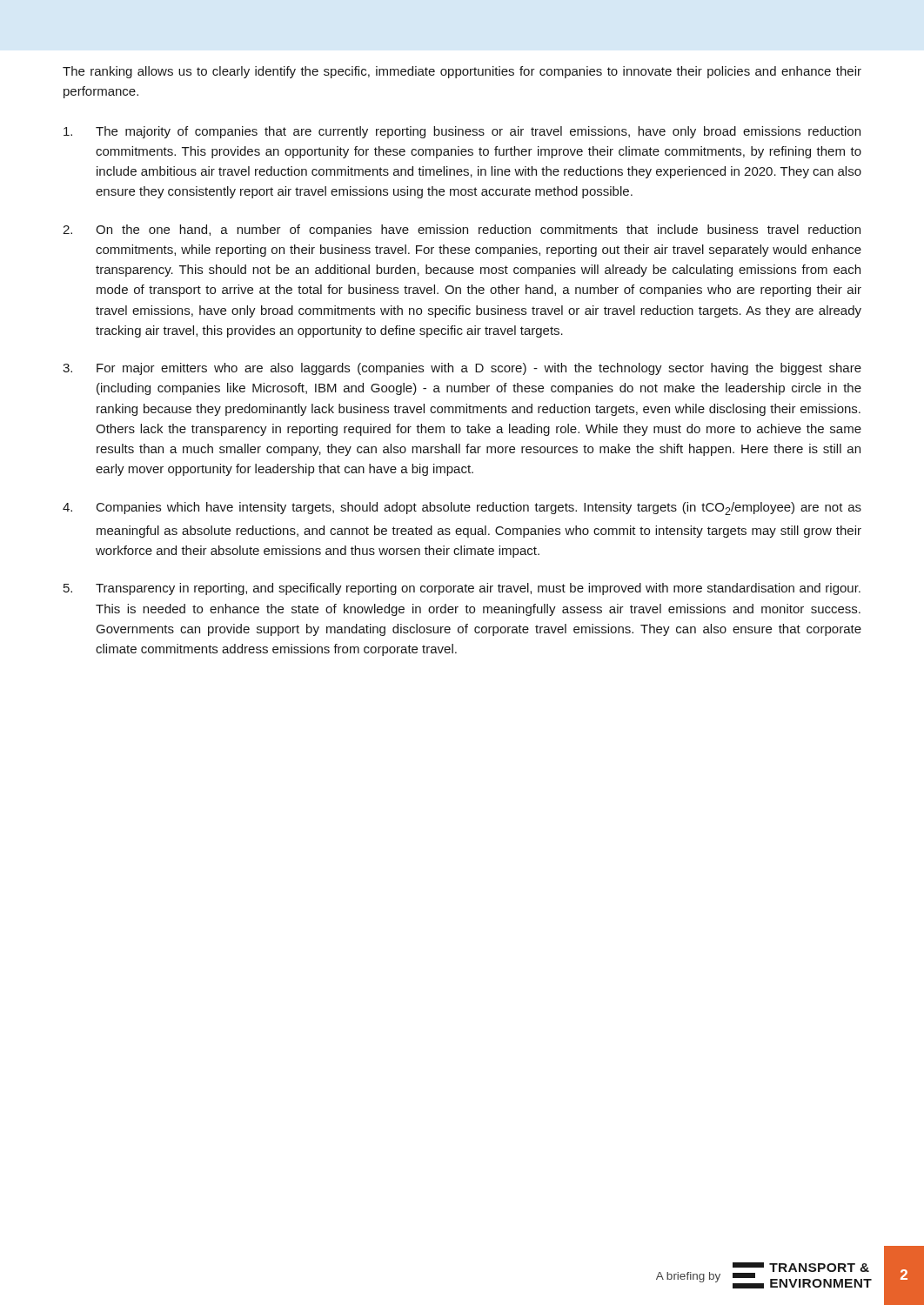The image size is (924, 1305).
Task: Locate the block of text that opens with "Companies which have intensity targets, should adopt"
Action: pyautogui.click(x=479, y=528)
